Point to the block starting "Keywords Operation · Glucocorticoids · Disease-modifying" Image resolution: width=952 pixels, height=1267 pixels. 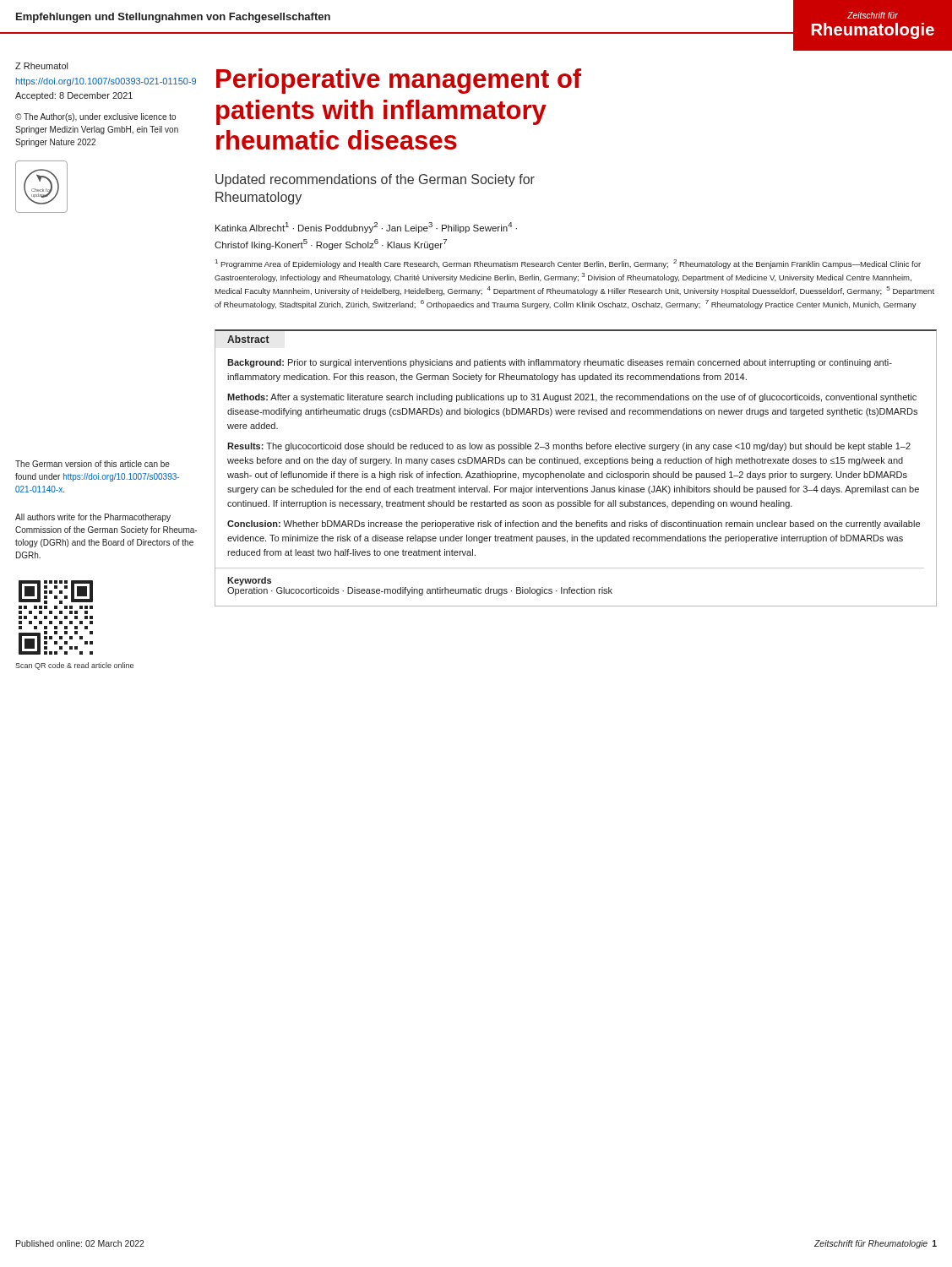(420, 586)
